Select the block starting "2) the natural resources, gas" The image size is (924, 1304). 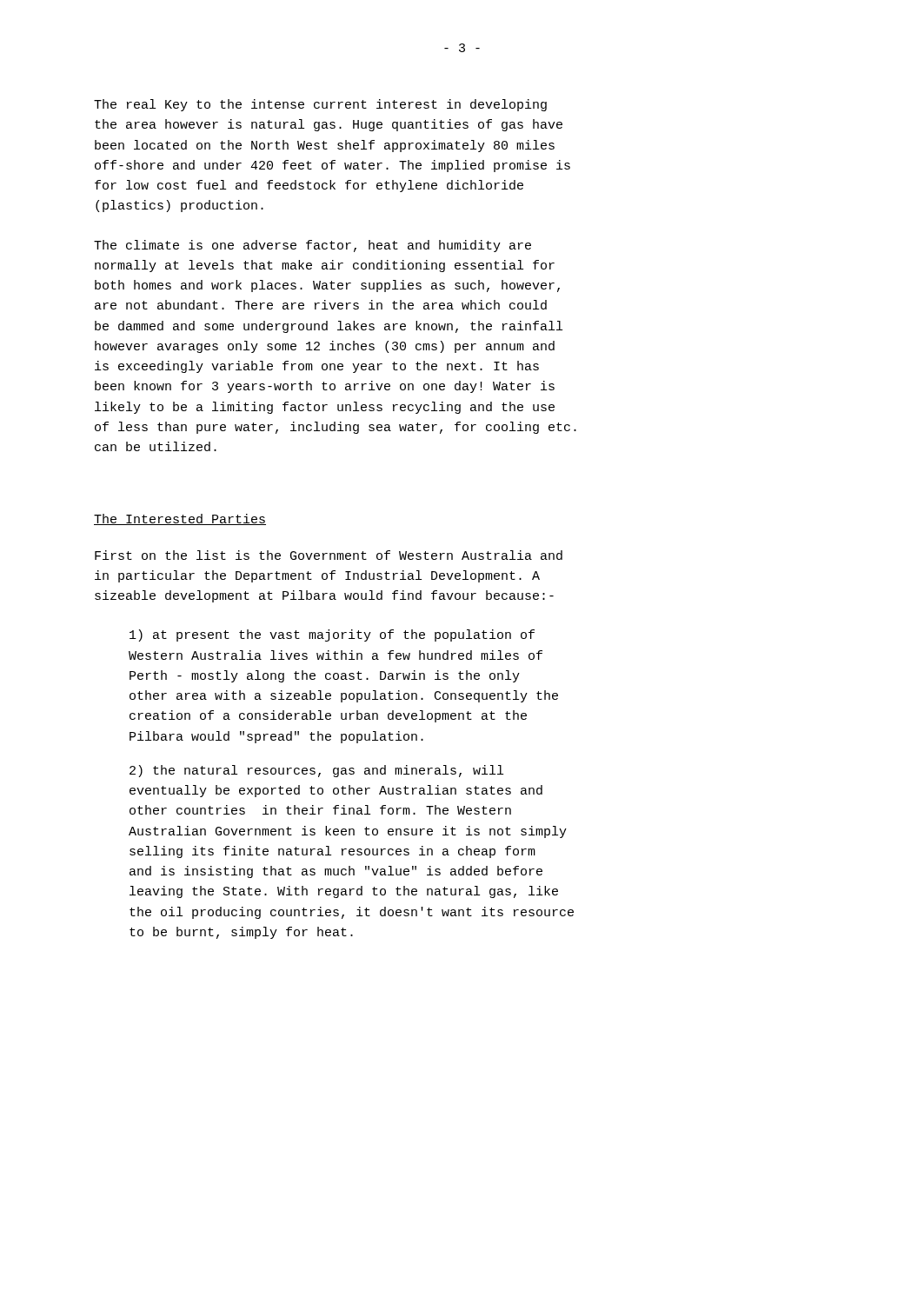352,852
